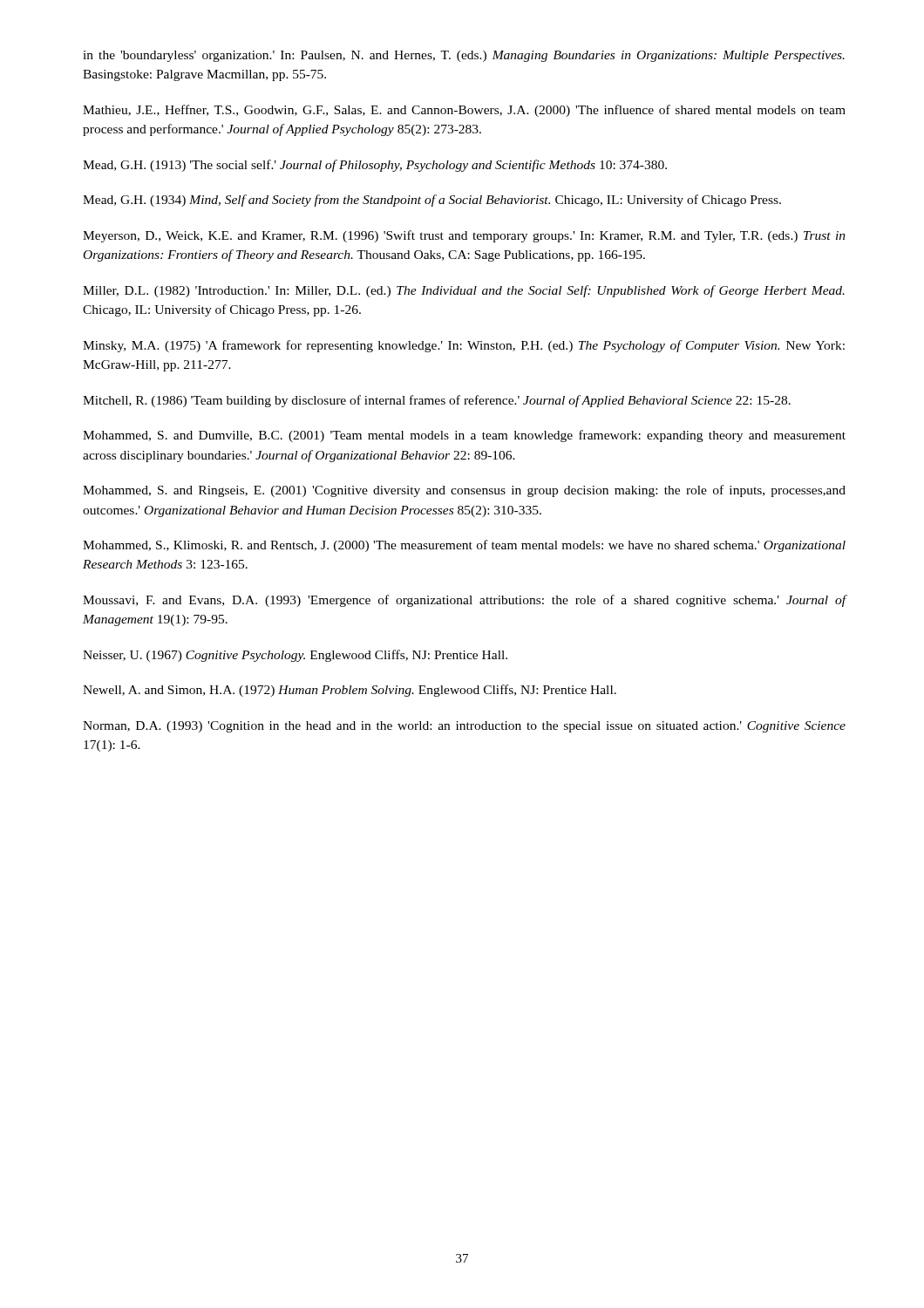Select the list item containing "Mohammed, S. and Dumville, B.C. (2001)"

464,445
